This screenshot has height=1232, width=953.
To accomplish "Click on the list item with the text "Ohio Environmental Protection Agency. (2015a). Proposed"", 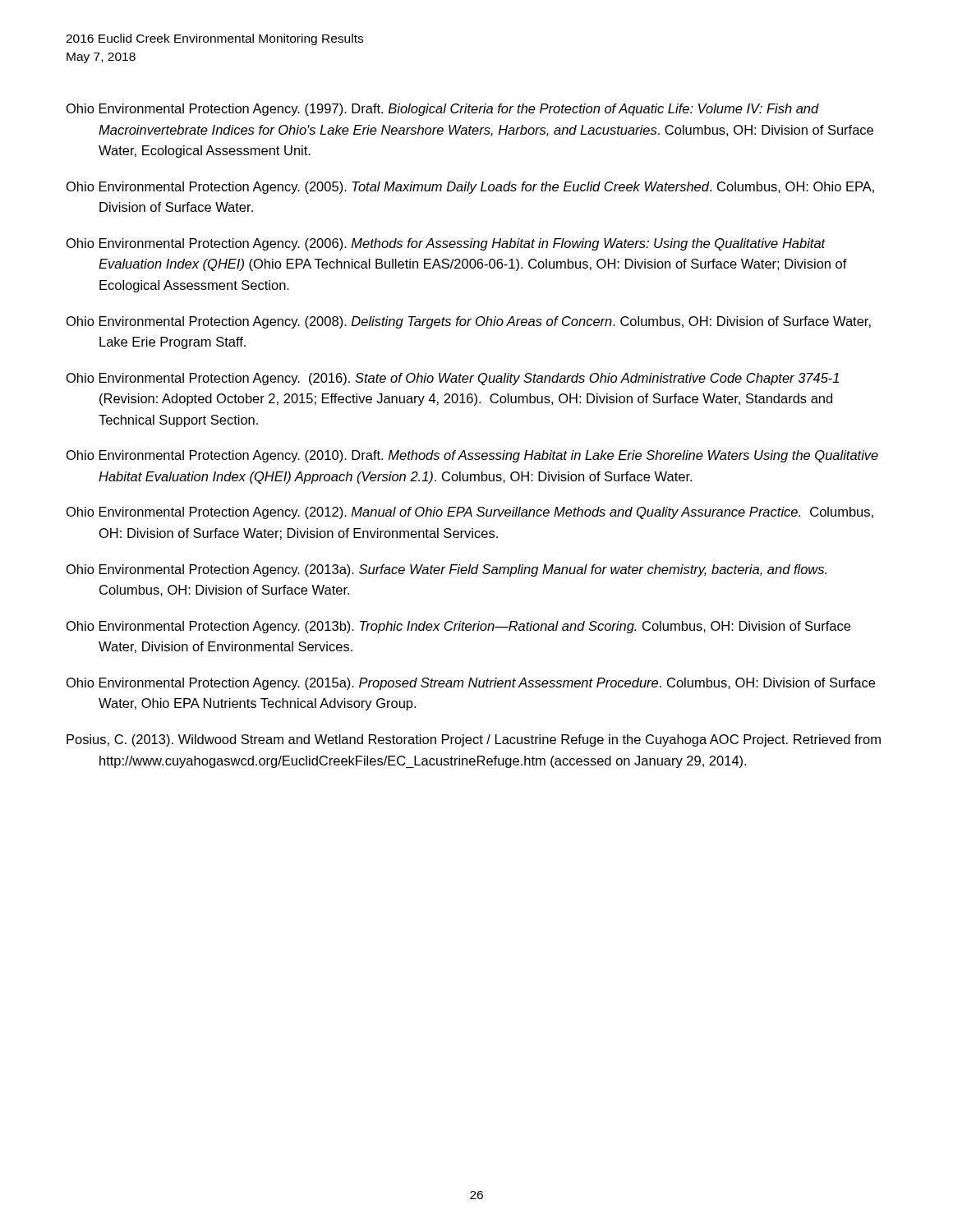I will point(476,694).
